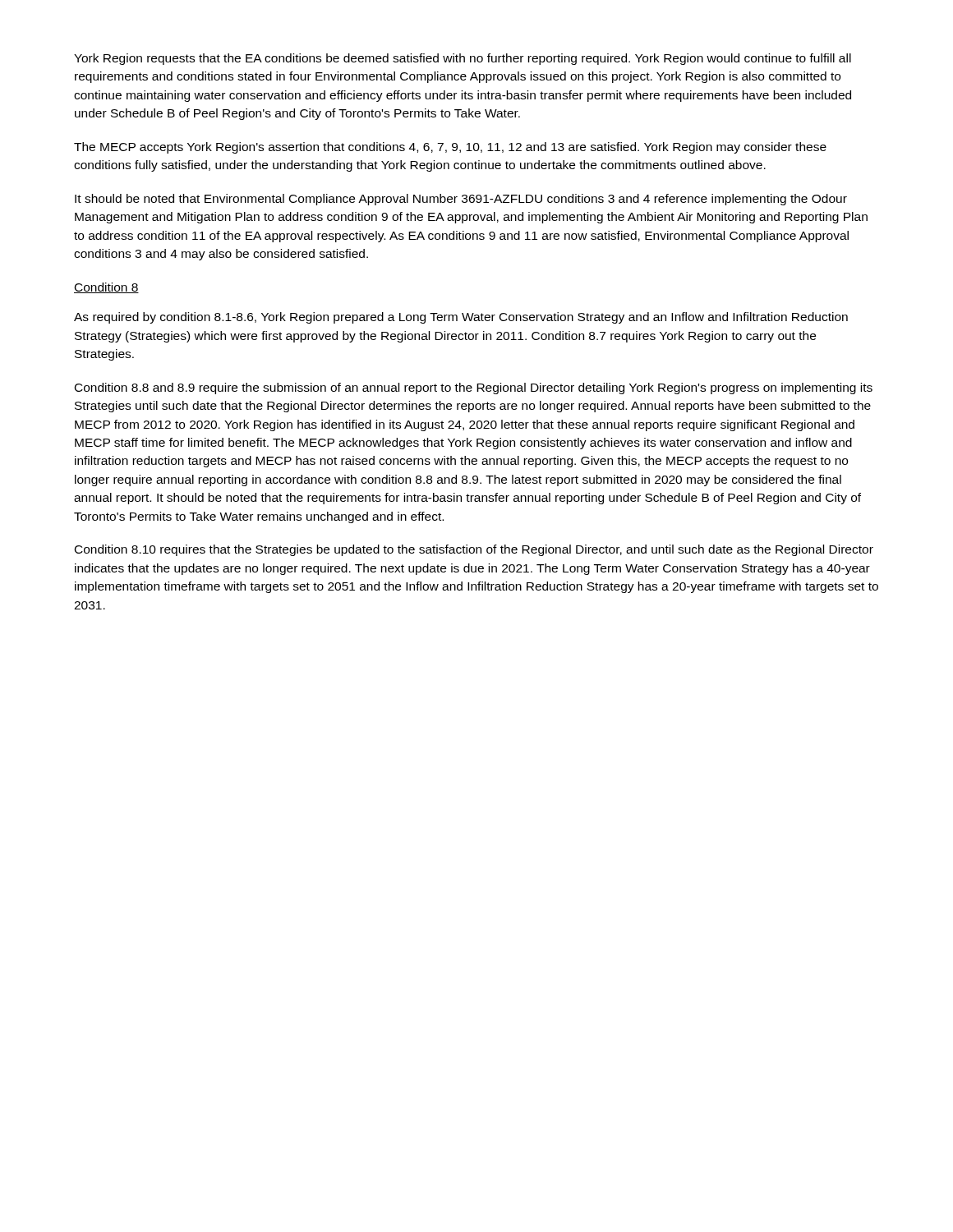Navigate to the text starting "It should be noted that Environmental Compliance"

(x=471, y=226)
